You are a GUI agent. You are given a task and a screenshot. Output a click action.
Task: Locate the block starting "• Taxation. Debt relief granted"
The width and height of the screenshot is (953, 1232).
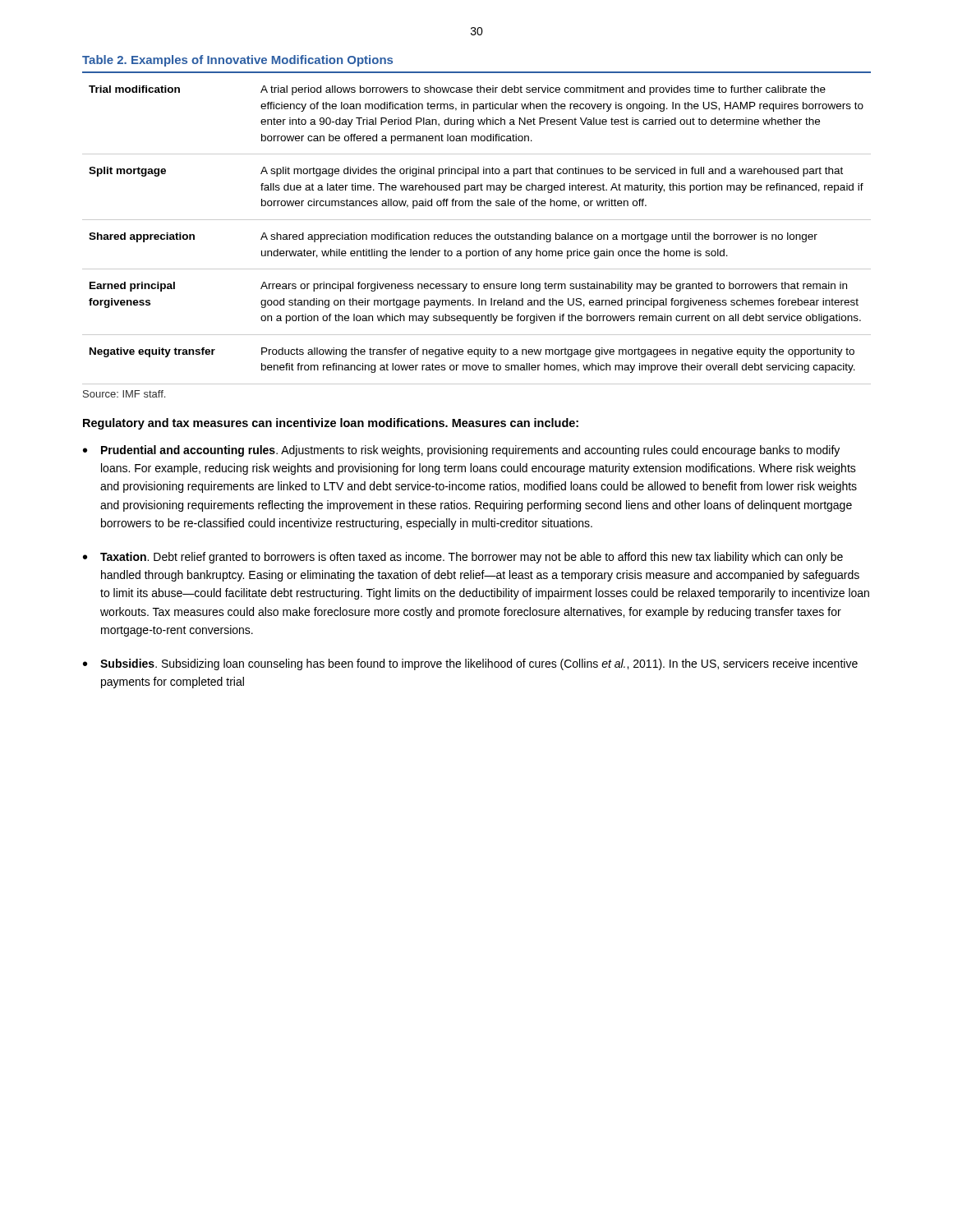pyautogui.click(x=476, y=593)
